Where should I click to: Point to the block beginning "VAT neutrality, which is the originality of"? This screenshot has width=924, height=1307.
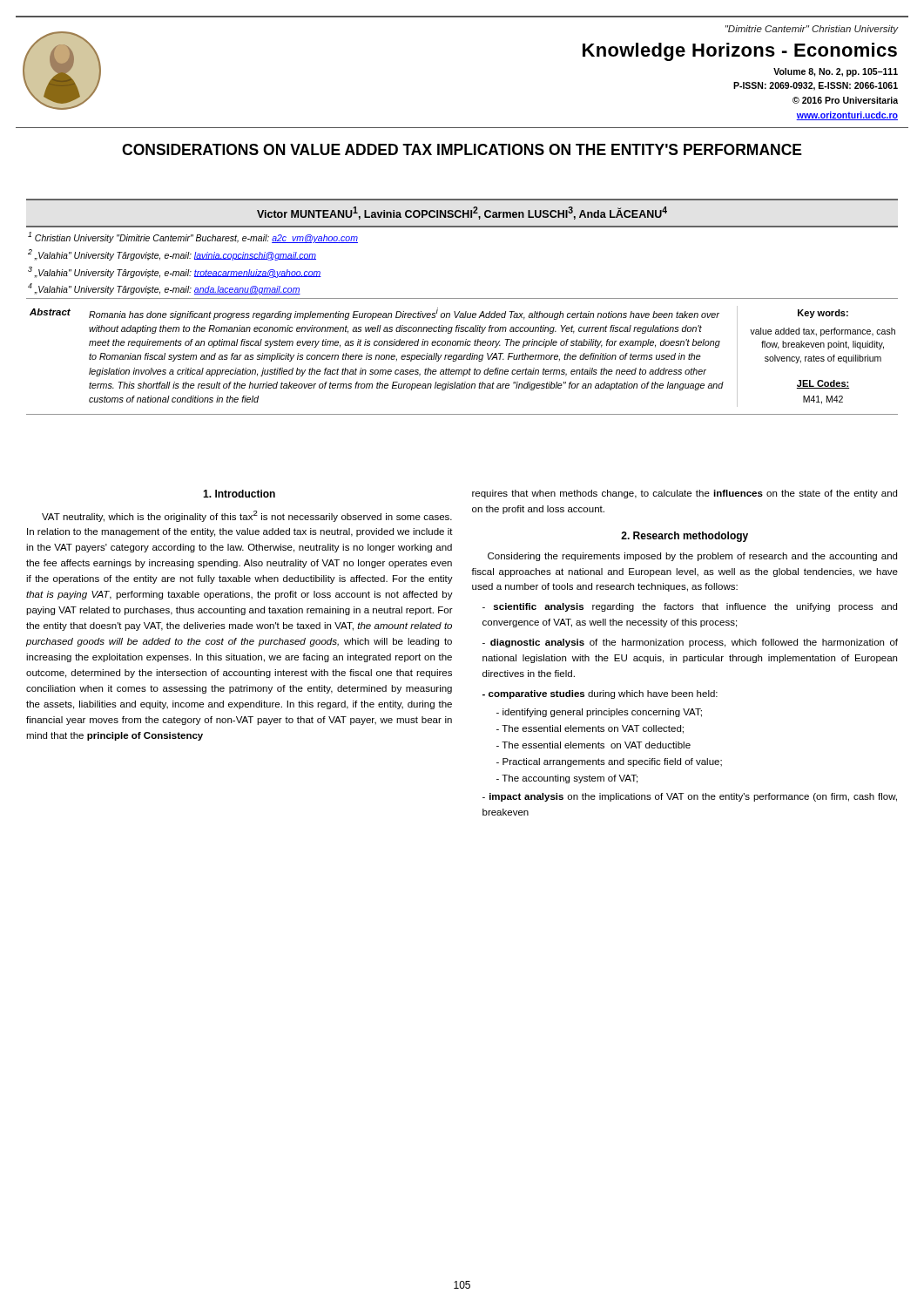tap(239, 625)
